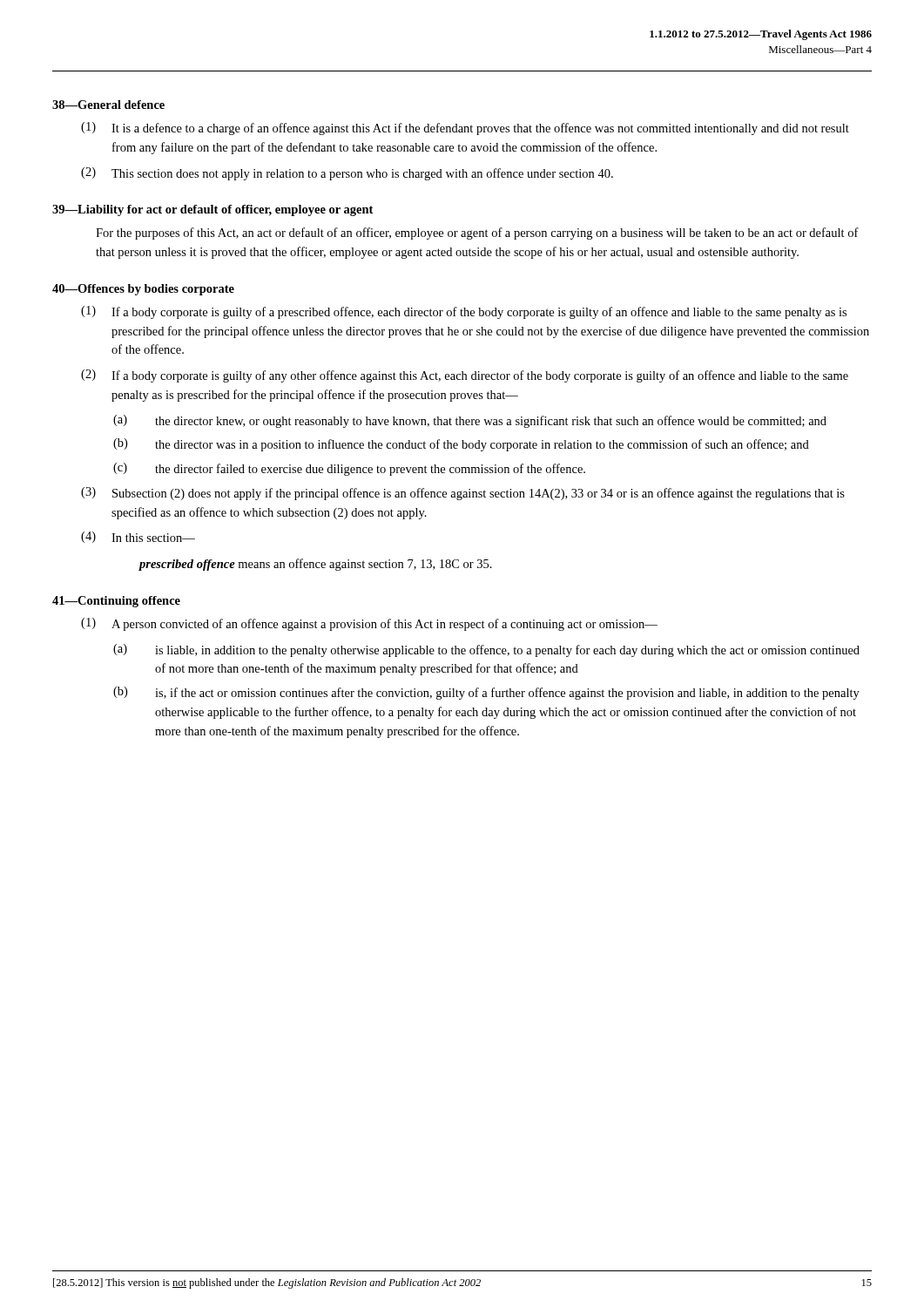Image resolution: width=924 pixels, height=1307 pixels.
Task: Click the passage that begins "(1) If a body corporate"
Action: (462, 331)
